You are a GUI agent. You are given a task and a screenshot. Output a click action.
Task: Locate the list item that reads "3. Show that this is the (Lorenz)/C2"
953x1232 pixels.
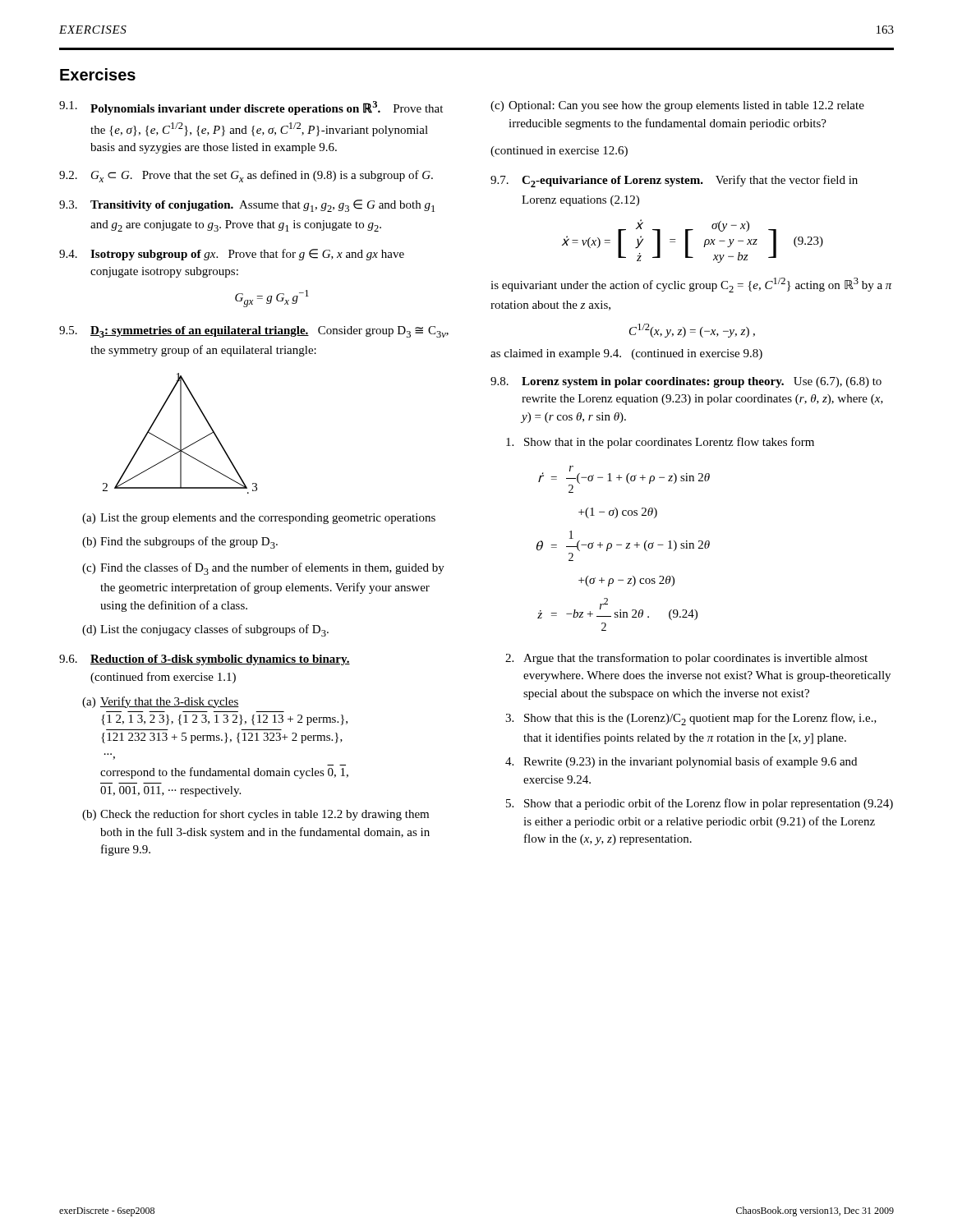[700, 728]
